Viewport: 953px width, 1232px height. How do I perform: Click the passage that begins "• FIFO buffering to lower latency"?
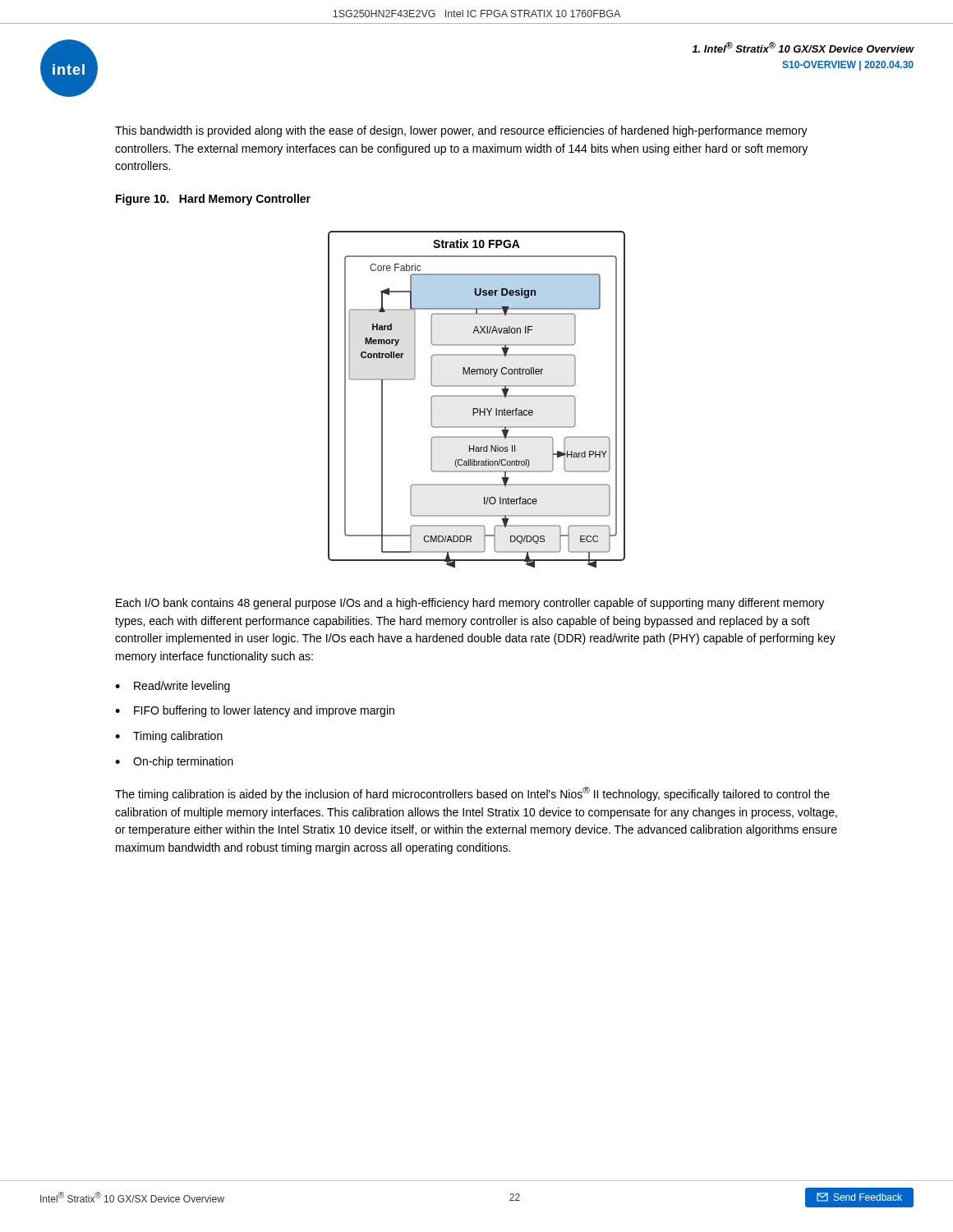255,712
